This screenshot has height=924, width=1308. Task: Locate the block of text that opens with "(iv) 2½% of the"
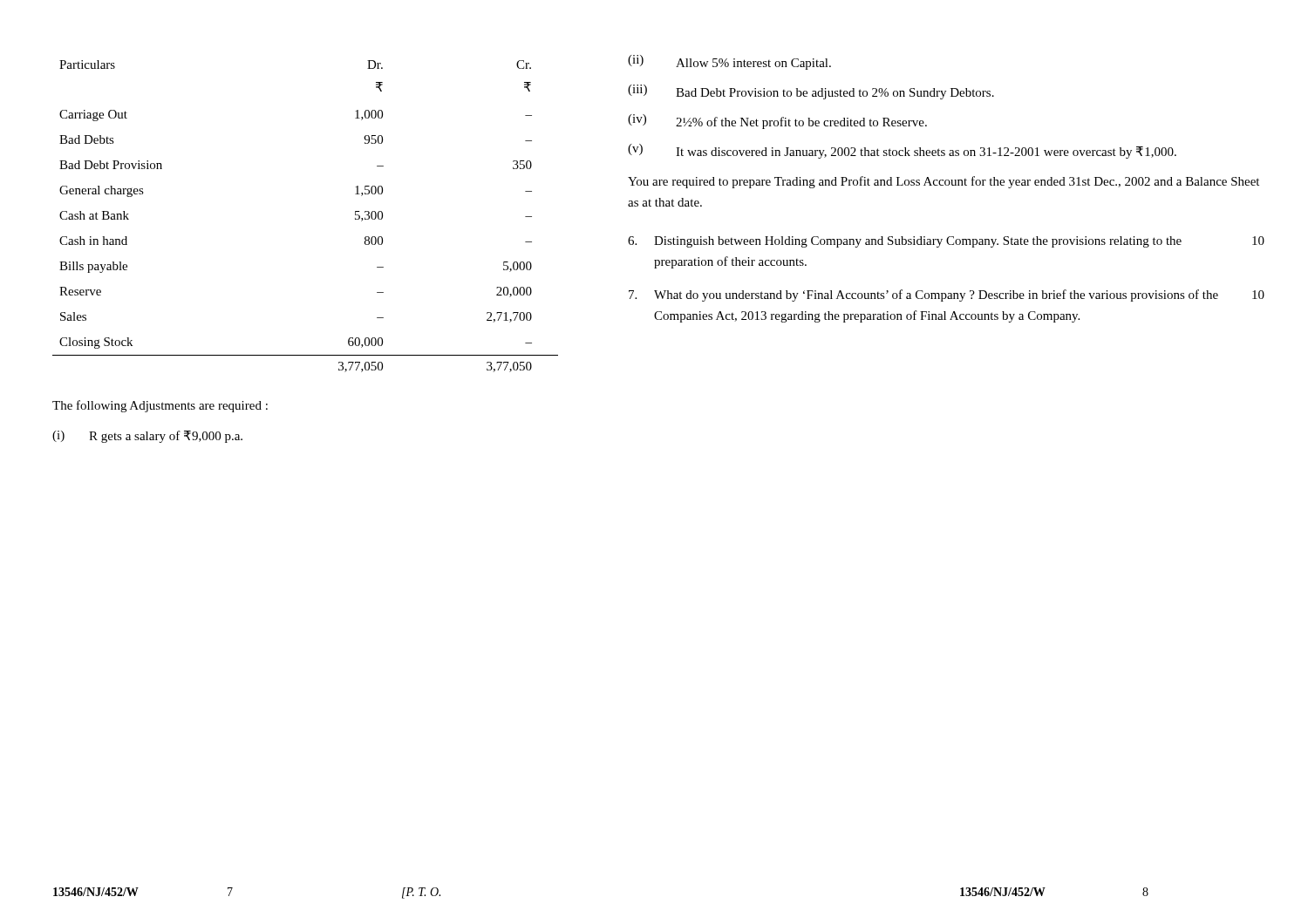click(777, 122)
